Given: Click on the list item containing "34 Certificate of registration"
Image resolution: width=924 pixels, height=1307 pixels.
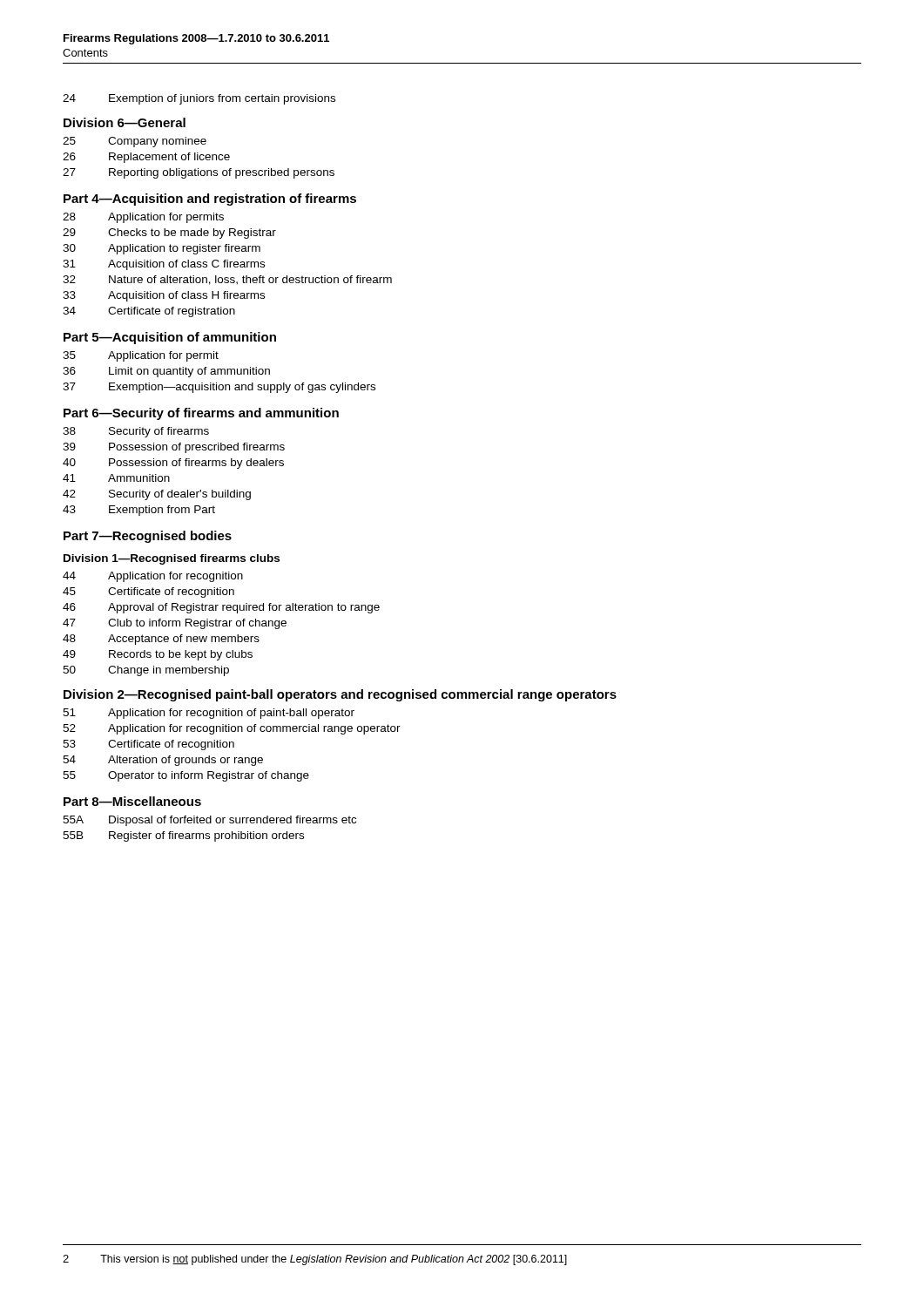Looking at the screenshot, I should pyautogui.click(x=149, y=311).
